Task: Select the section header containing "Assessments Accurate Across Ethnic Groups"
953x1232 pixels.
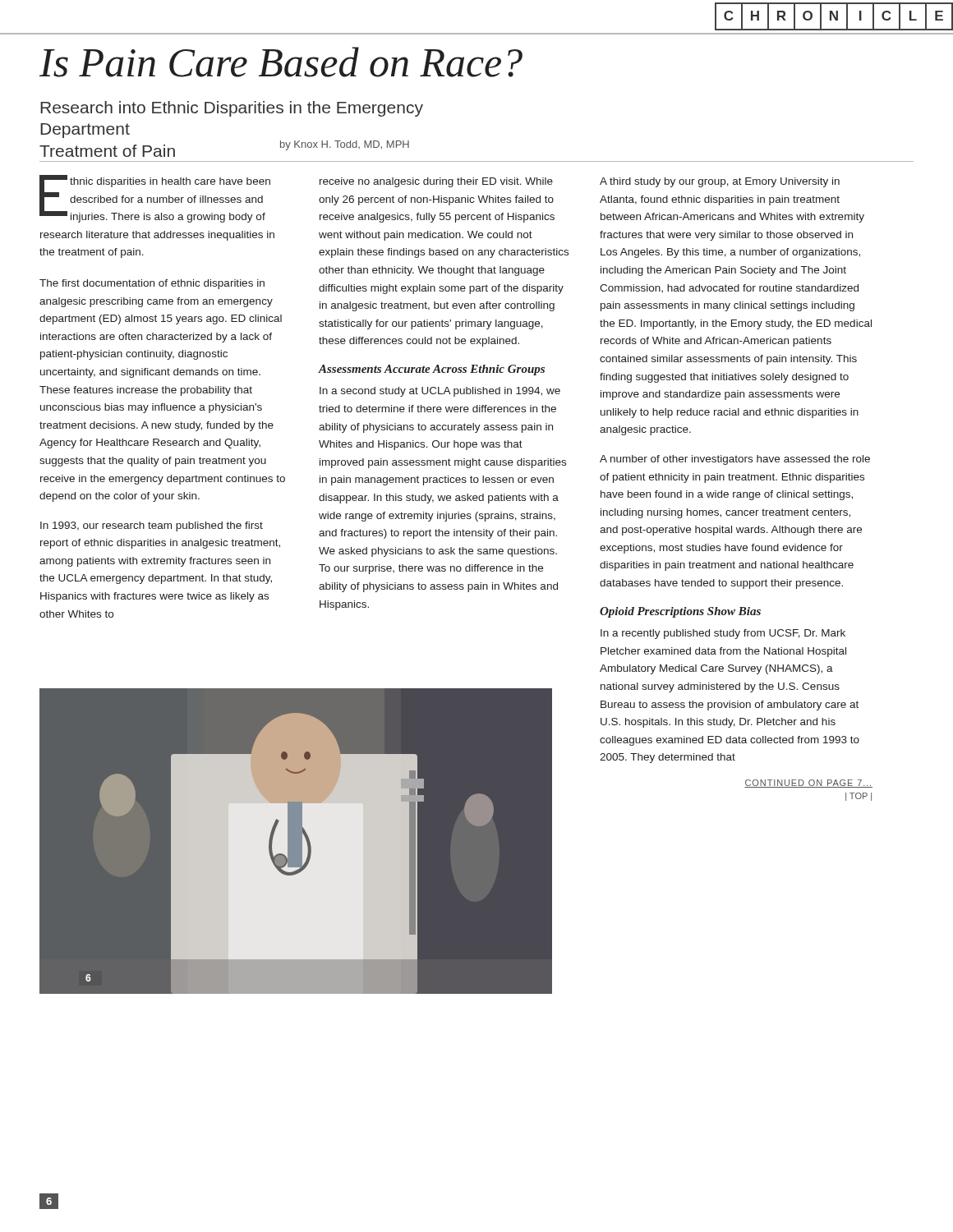Action: [432, 369]
